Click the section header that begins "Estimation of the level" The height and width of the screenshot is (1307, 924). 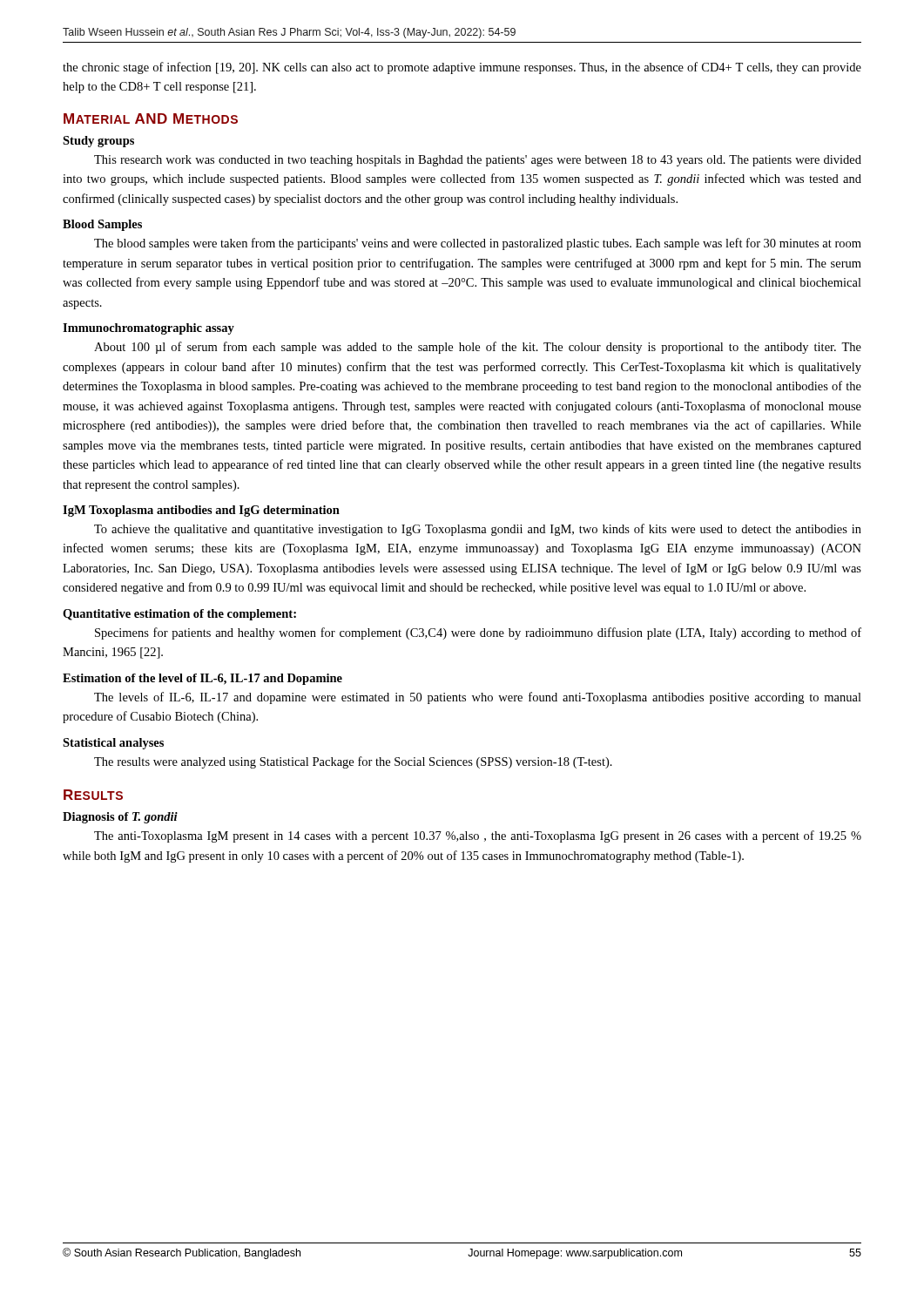(202, 678)
